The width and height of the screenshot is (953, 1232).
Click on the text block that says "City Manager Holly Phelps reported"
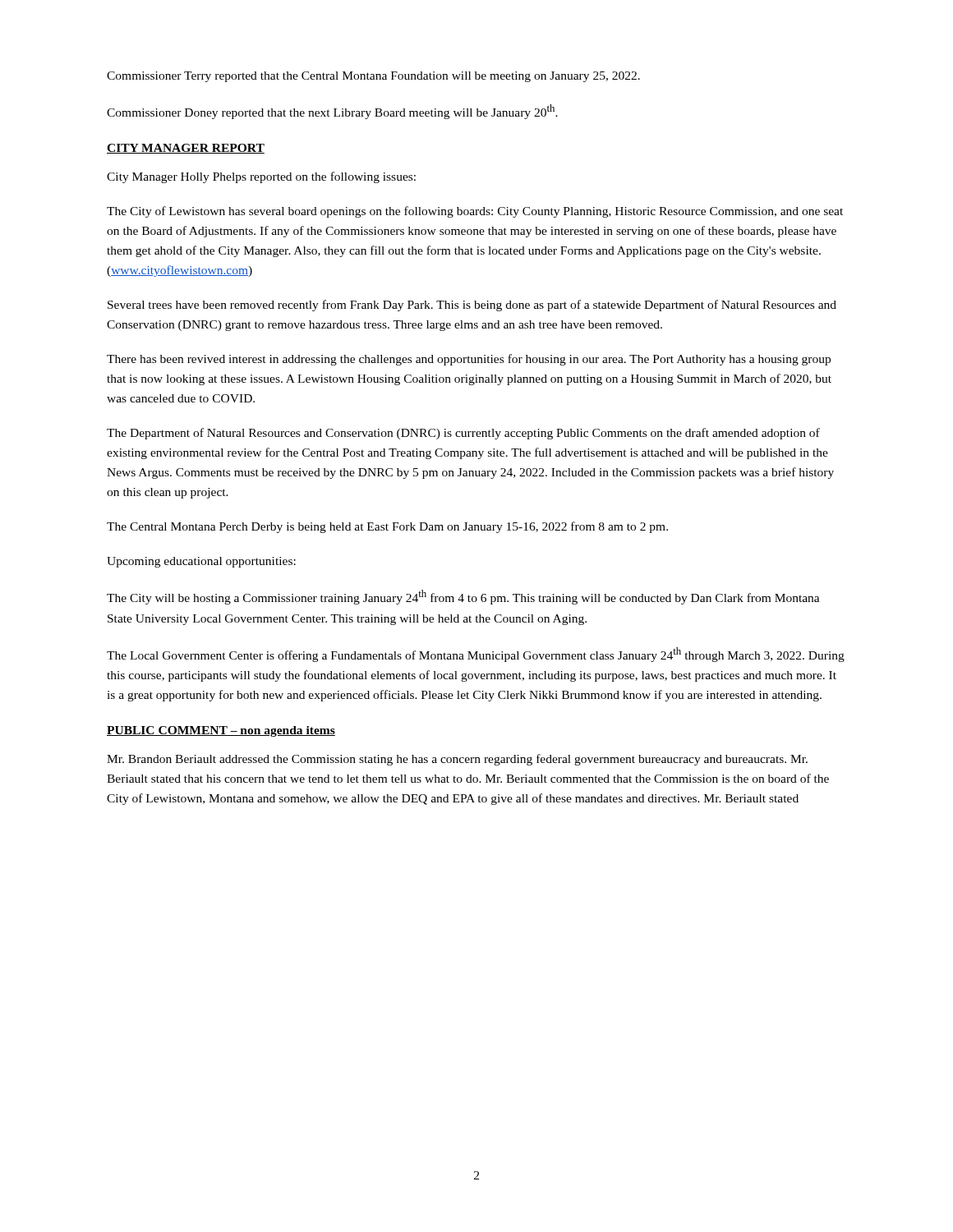[x=262, y=176]
